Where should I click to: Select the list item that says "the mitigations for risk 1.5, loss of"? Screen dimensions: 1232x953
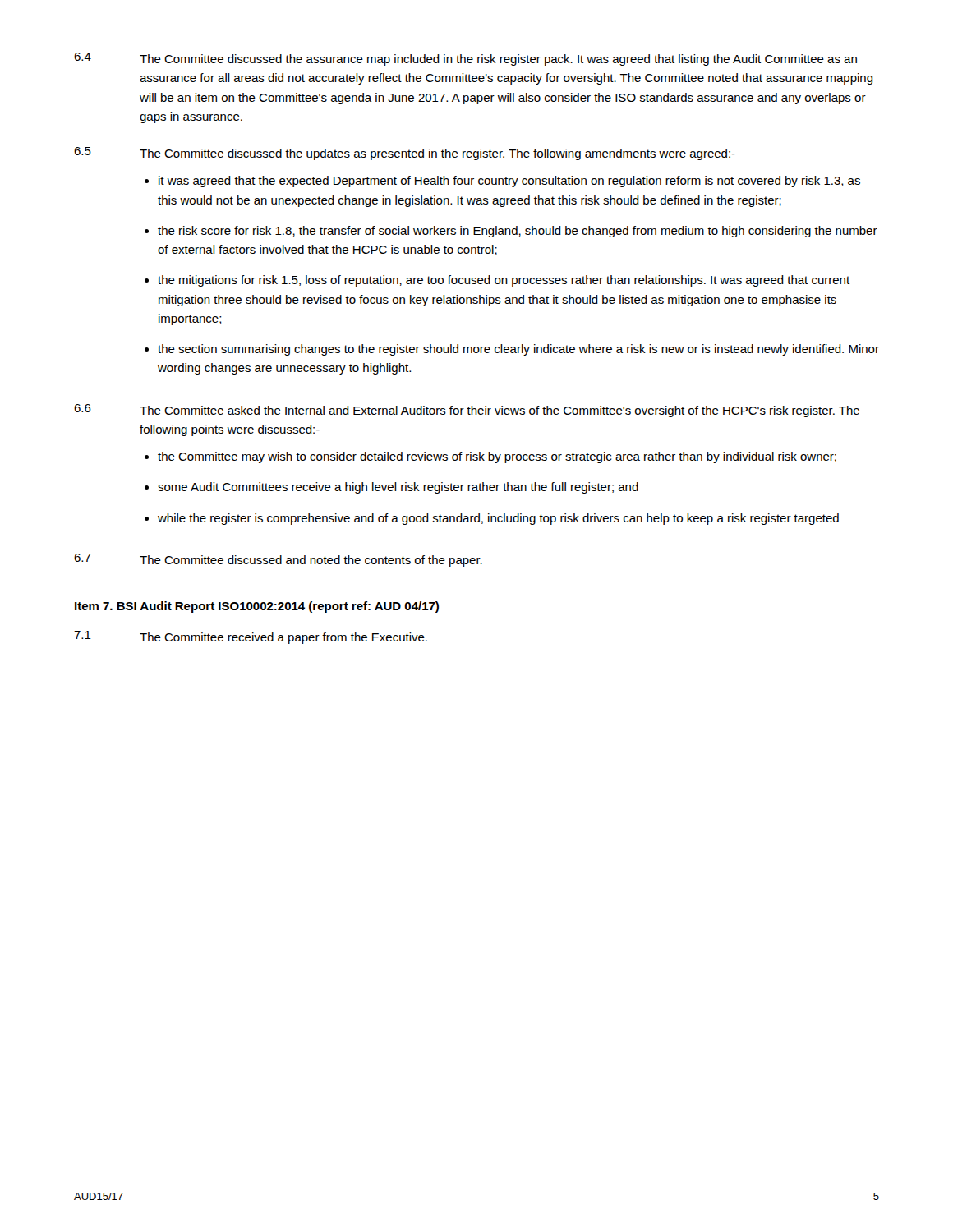pyautogui.click(x=504, y=299)
